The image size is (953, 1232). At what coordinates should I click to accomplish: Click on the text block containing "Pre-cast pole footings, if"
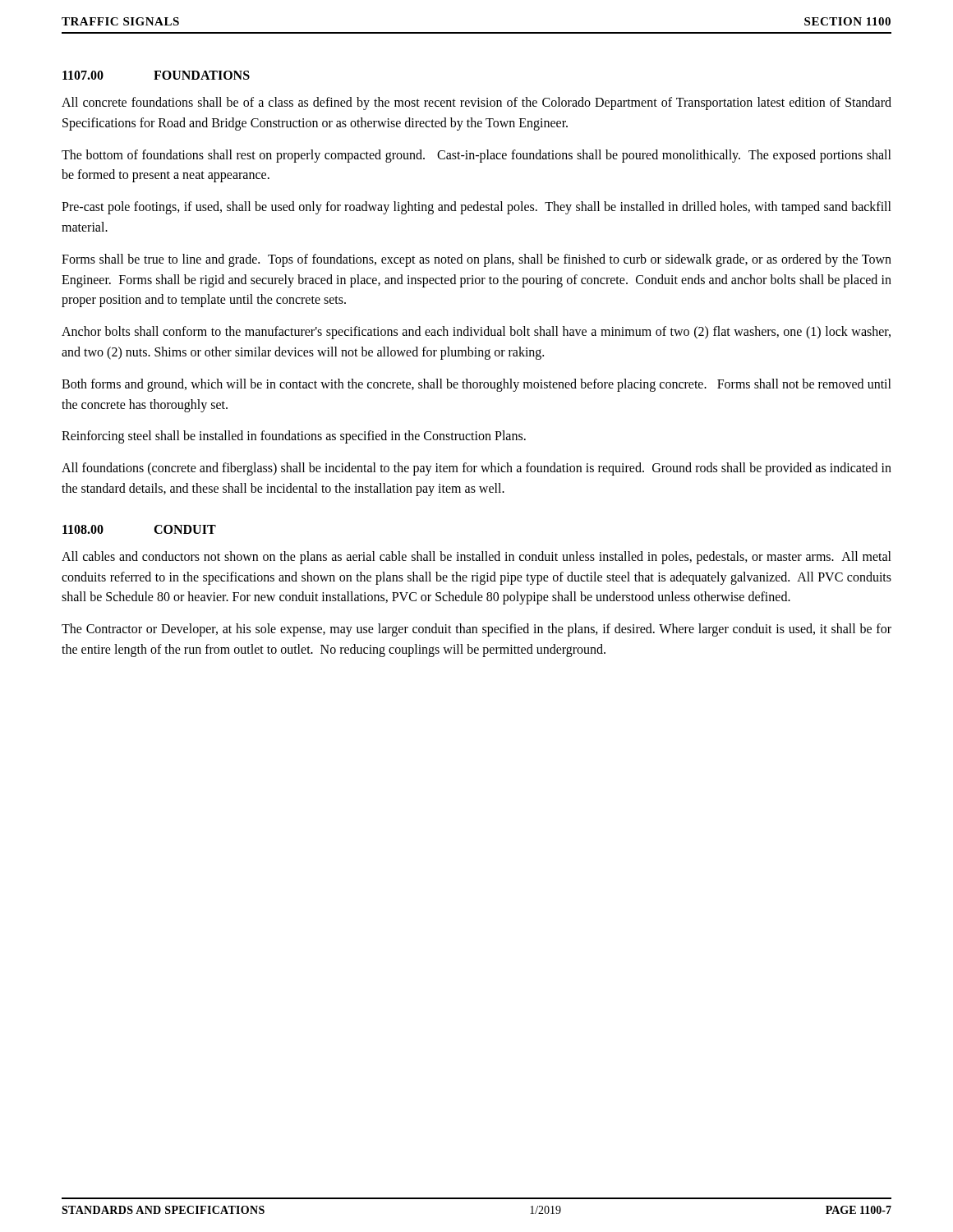tap(476, 217)
